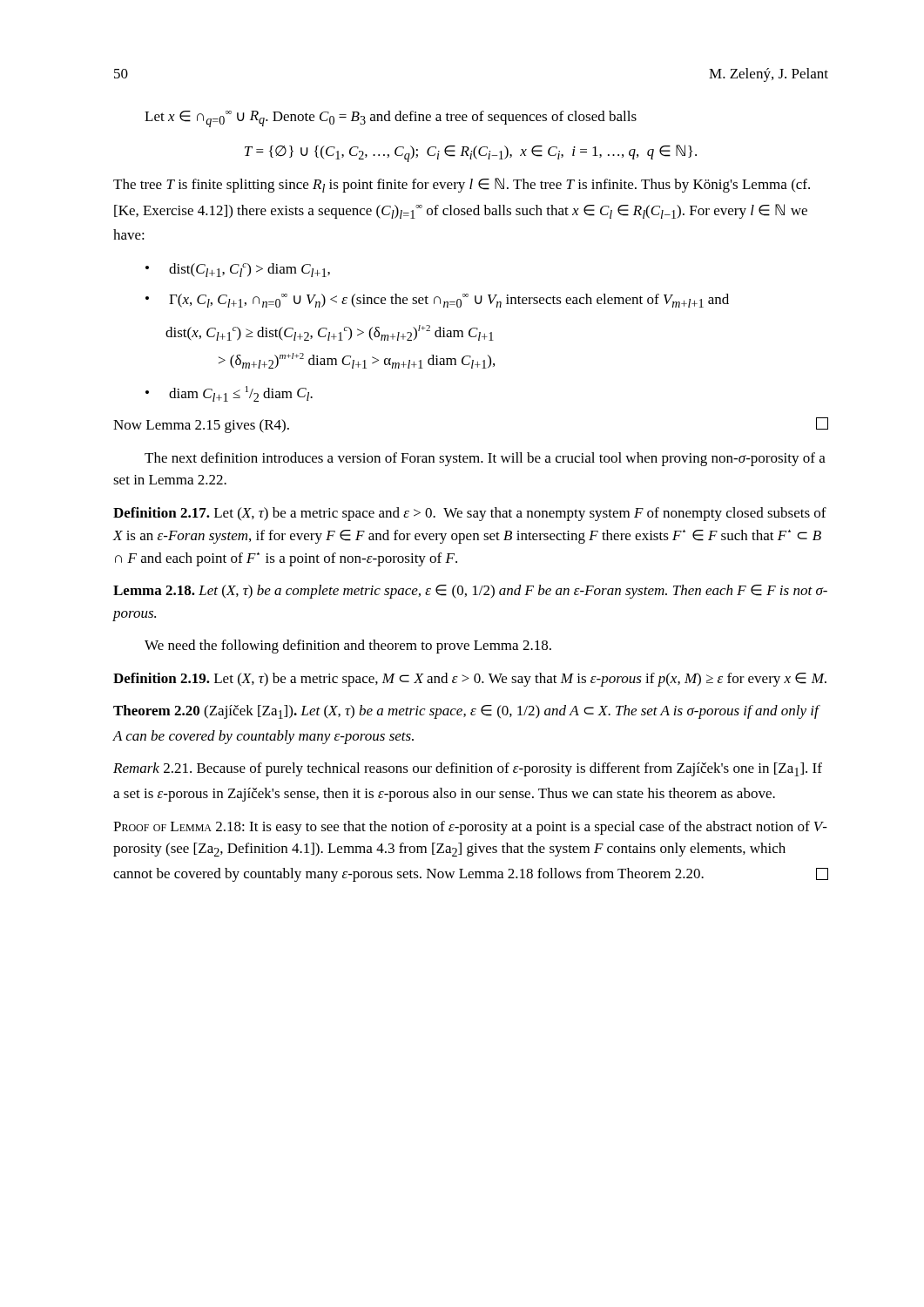
Task: Locate the block of text that opens with "Γ(x, Cl, Cl+1, ∩n=0∞ ∪ Vn) < ε"
Action: pyautogui.click(x=449, y=300)
